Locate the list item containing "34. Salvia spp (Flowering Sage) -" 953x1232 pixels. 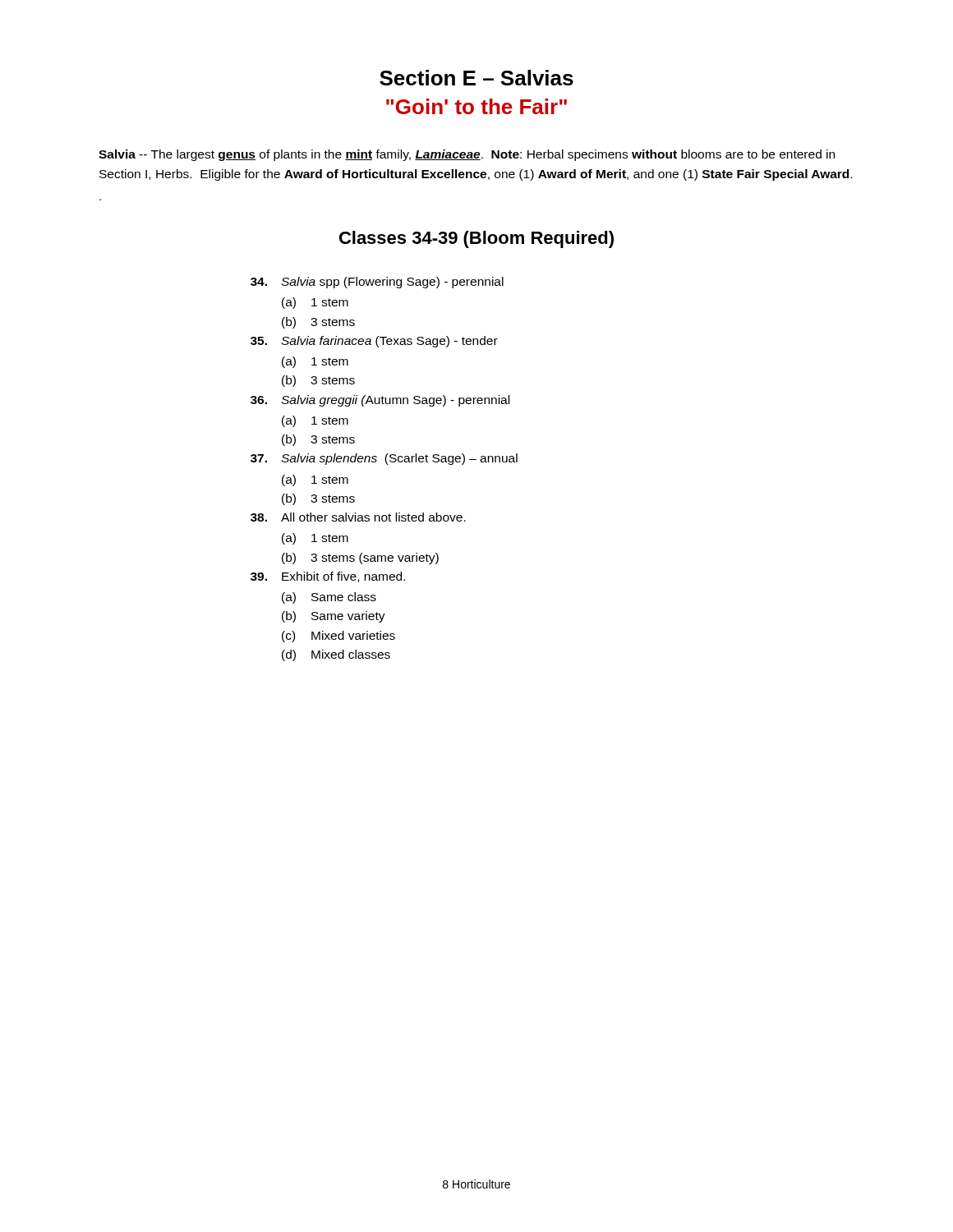point(377,283)
